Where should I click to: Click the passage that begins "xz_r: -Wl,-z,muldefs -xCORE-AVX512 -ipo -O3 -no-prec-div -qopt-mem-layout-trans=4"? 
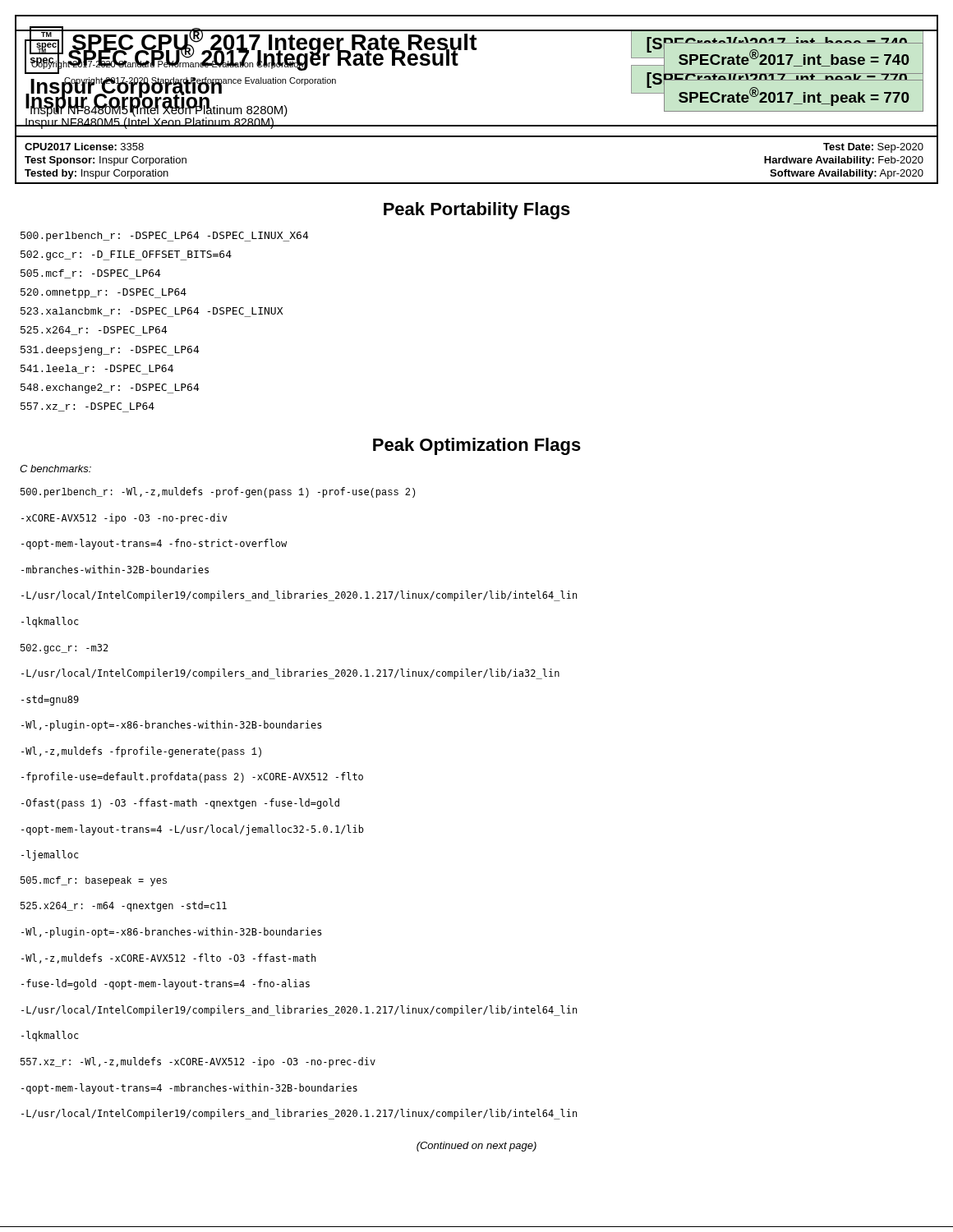click(x=198, y=1062)
